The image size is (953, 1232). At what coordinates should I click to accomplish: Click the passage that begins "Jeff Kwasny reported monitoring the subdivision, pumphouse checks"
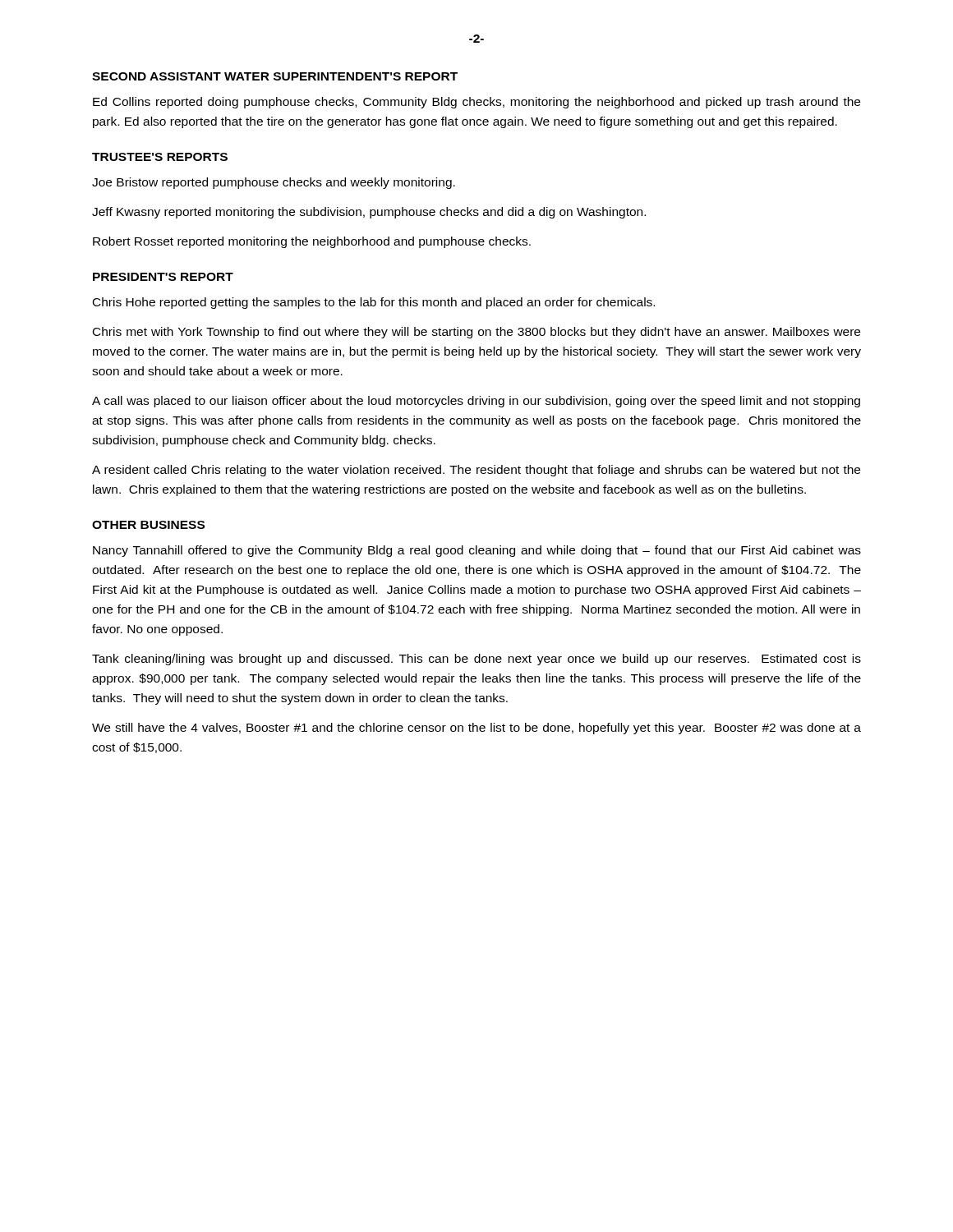(370, 212)
